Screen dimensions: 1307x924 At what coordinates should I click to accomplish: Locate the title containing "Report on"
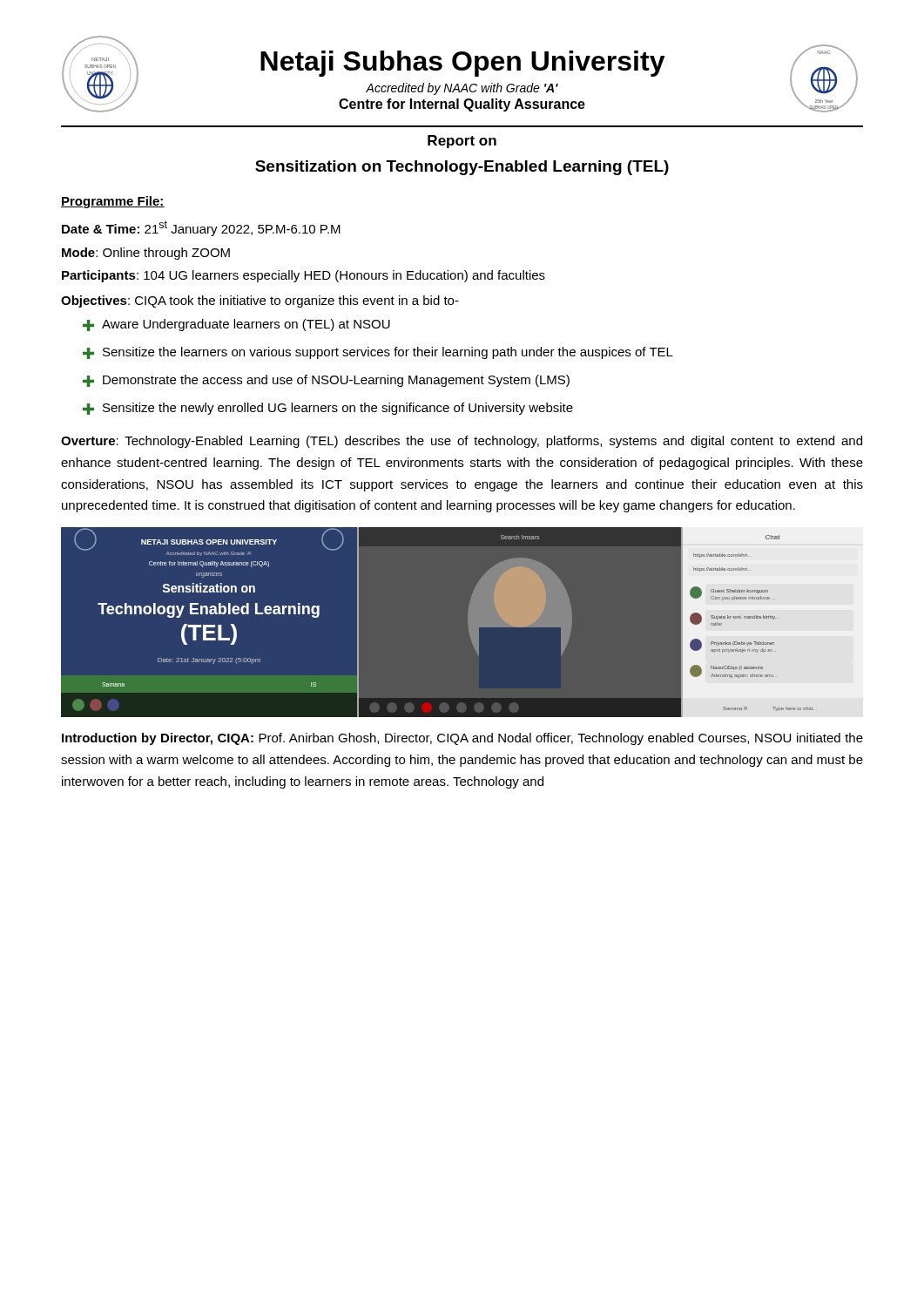pos(462,141)
